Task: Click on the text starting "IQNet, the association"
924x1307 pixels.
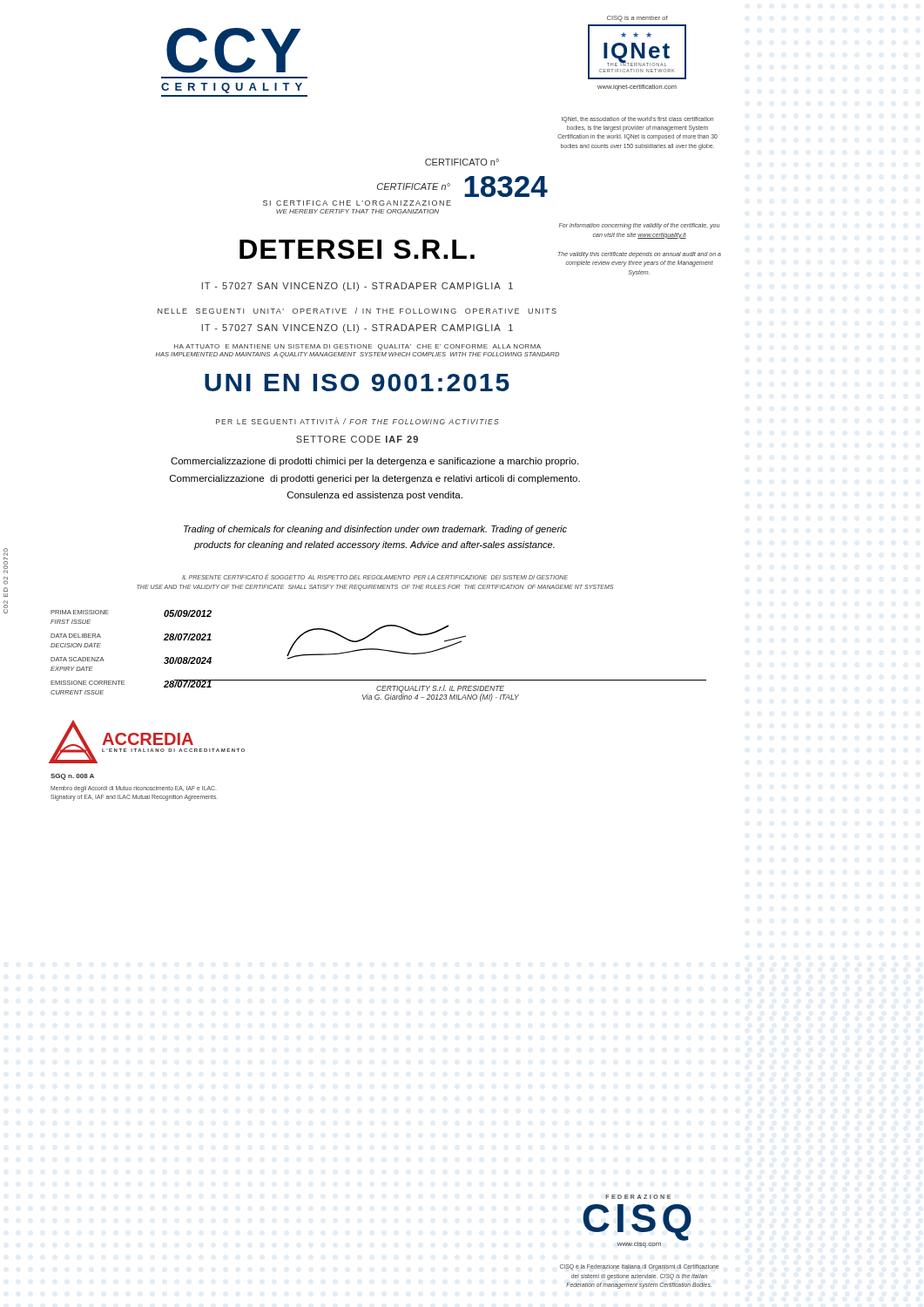Action: click(x=637, y=132)
